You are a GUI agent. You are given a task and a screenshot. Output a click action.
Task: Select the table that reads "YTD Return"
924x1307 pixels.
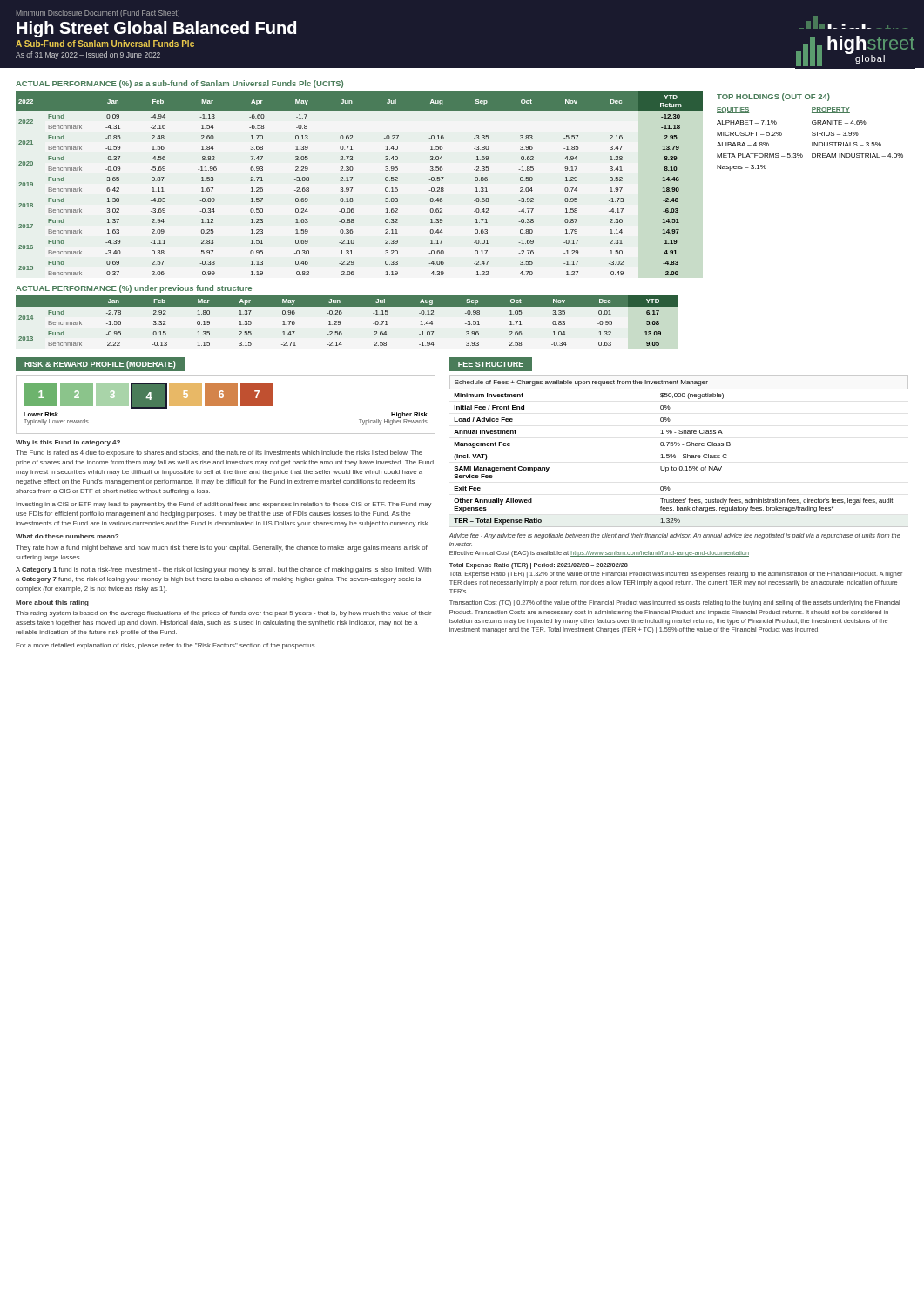(359, 185)
